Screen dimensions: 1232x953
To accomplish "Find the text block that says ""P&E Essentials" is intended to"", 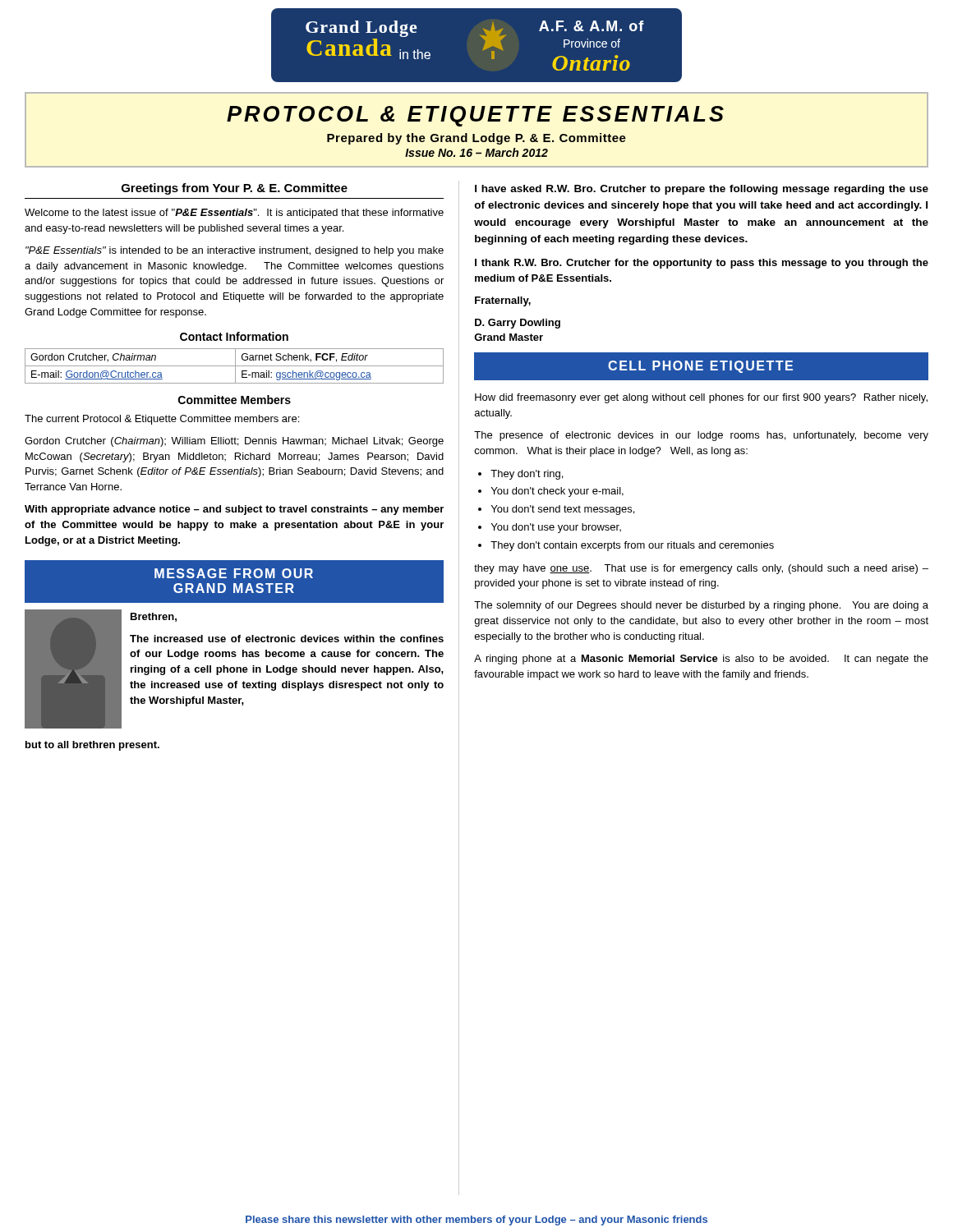I will click(234, 281).
